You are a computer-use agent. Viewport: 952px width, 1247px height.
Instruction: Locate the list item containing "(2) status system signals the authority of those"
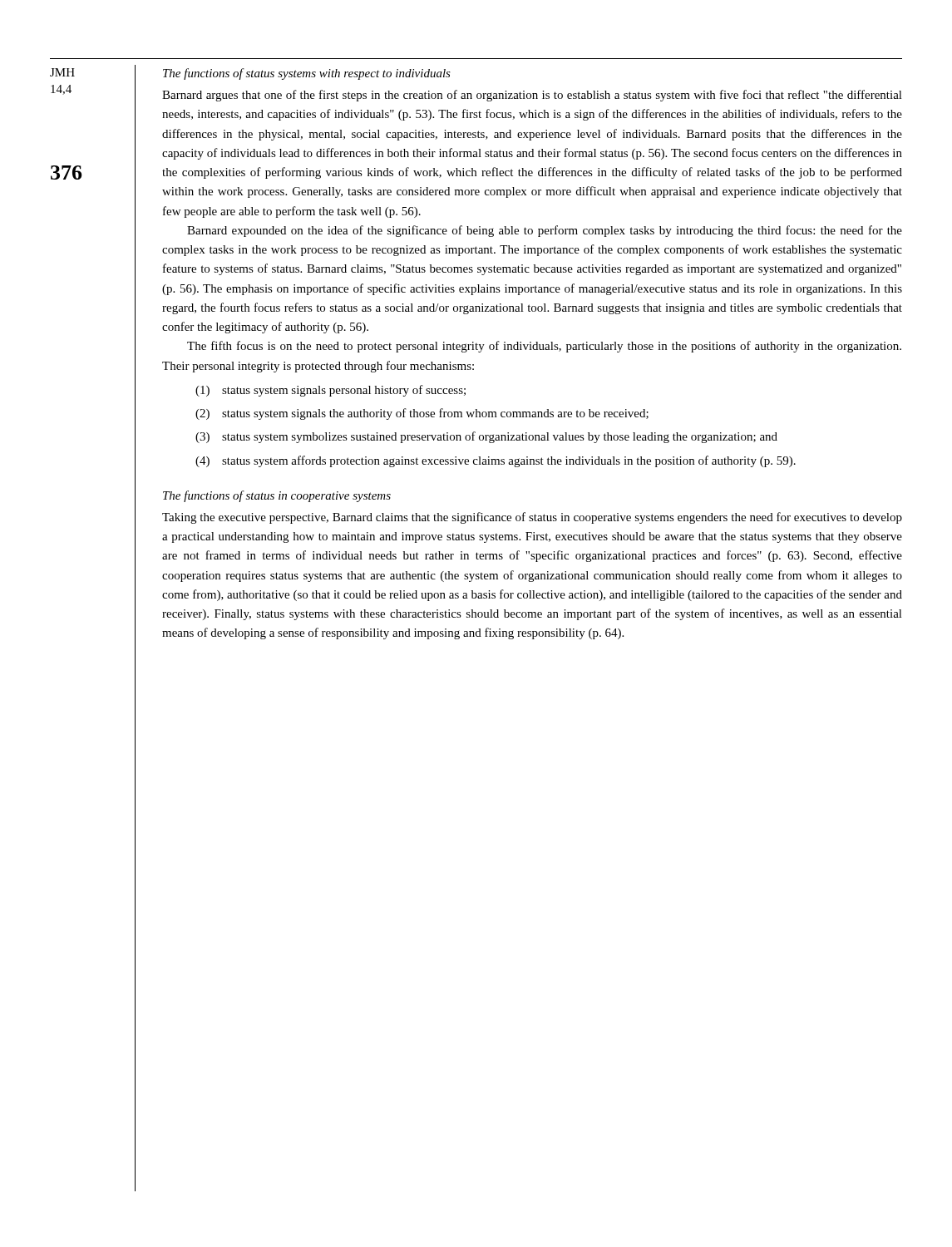[x=549, y=414]
